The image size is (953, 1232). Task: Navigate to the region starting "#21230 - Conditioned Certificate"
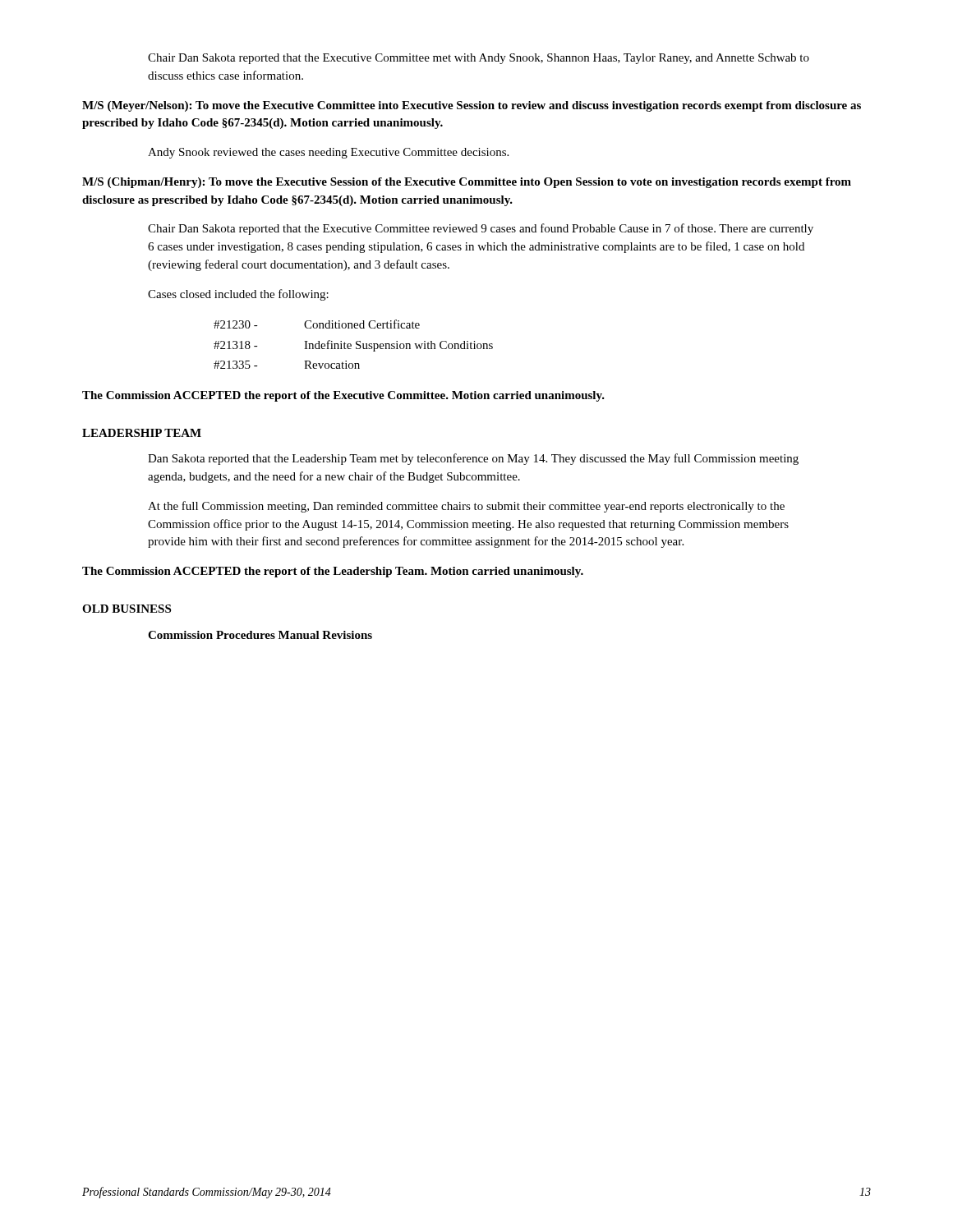tap(353, 345)
